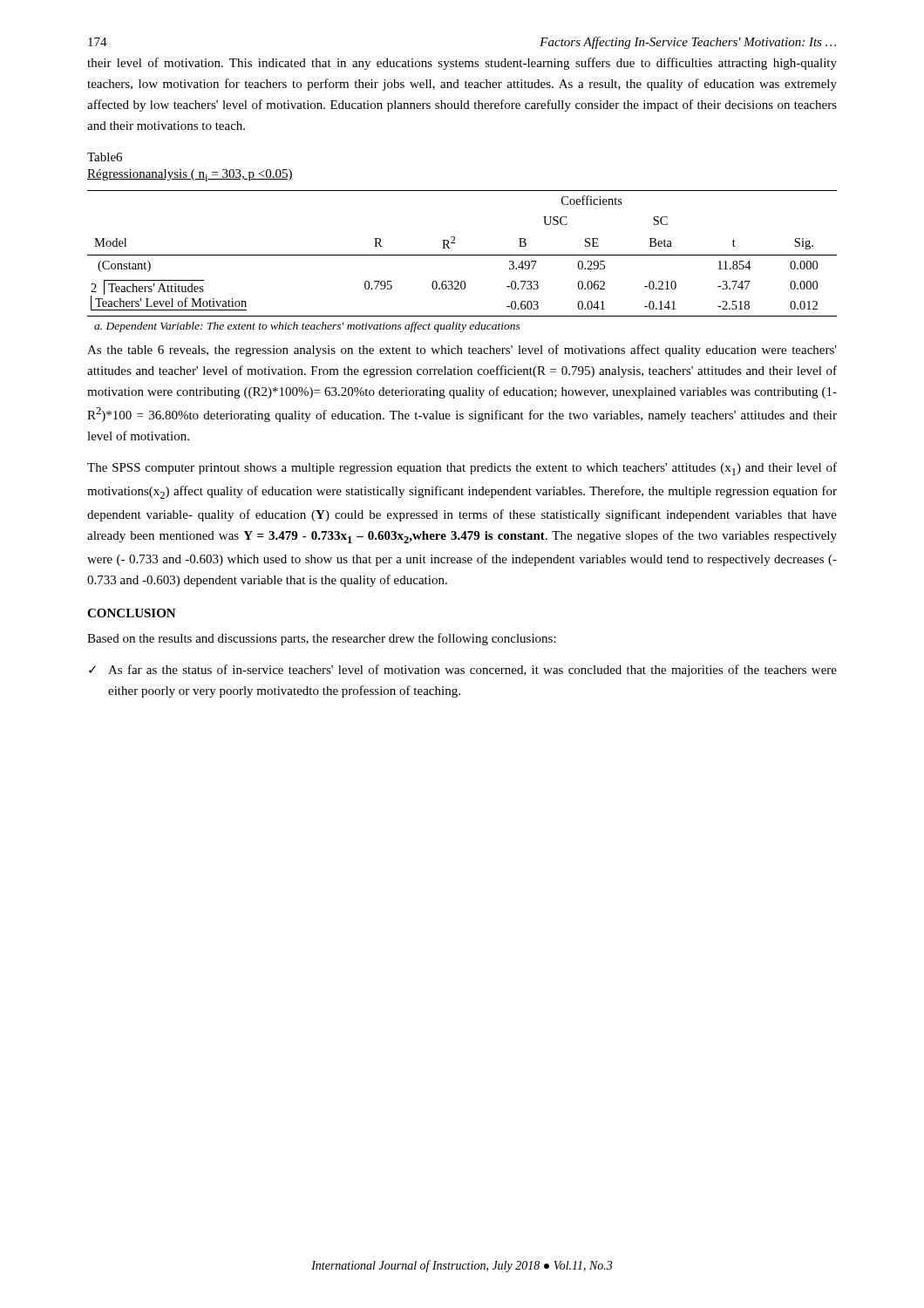The width and height of the screenshot is (924, 1308).
Task: Find the text block that says "Based on the results and discussions"
Action: tap(322, 638)
